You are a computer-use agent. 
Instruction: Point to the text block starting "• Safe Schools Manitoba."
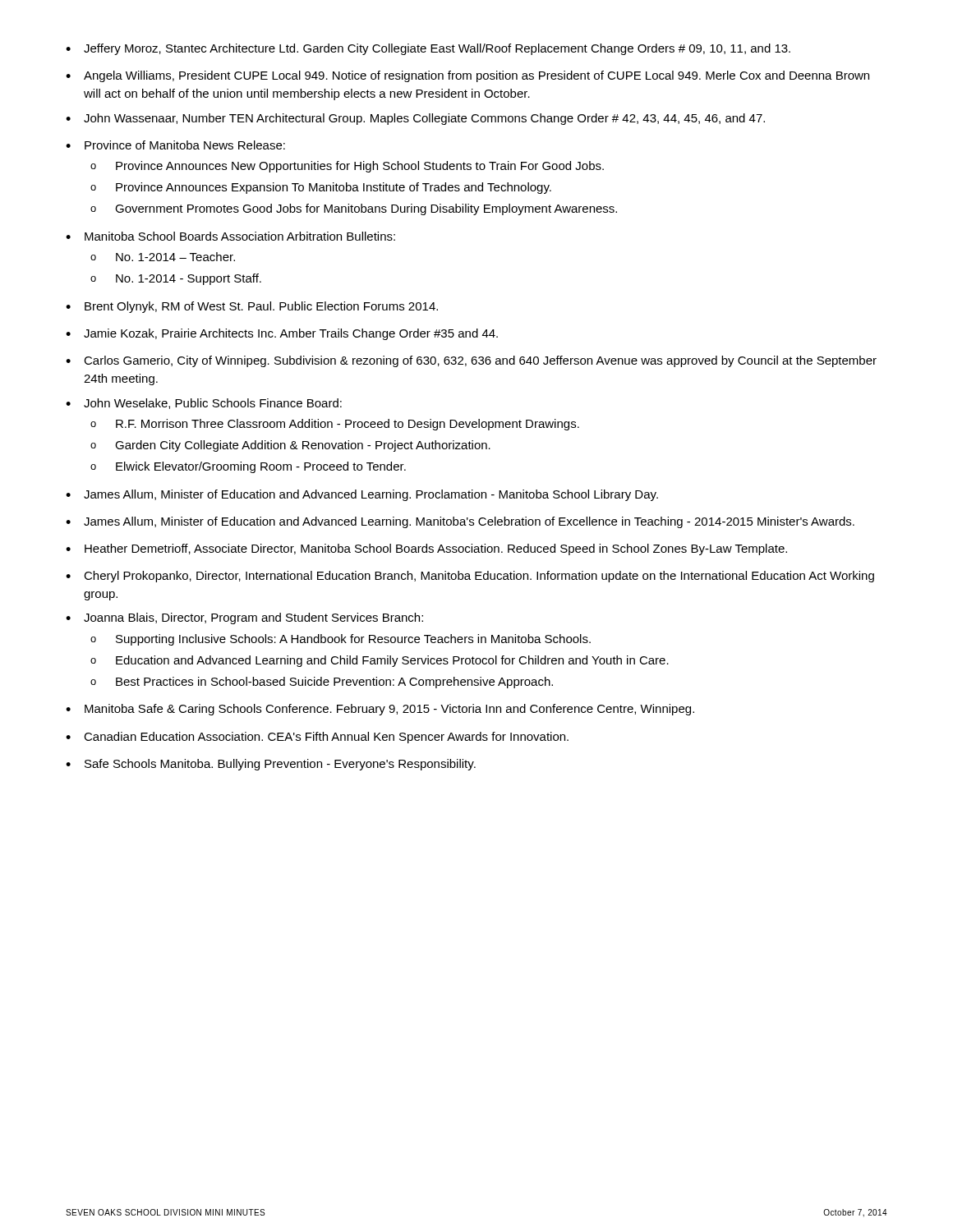pyautogui.click(x=476, y=765)
